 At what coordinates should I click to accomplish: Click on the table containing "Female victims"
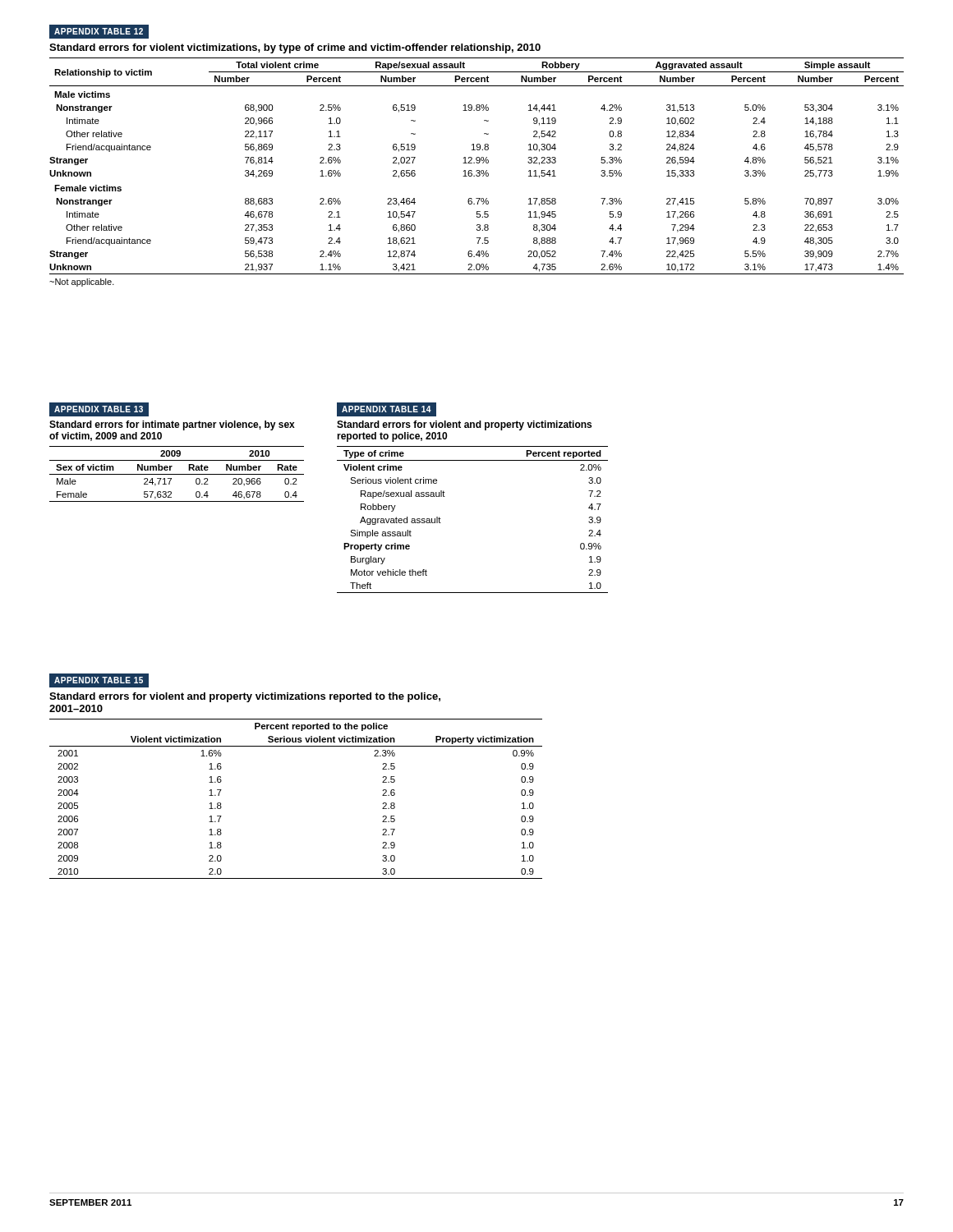pyautogui.click(x=476, y=166)
